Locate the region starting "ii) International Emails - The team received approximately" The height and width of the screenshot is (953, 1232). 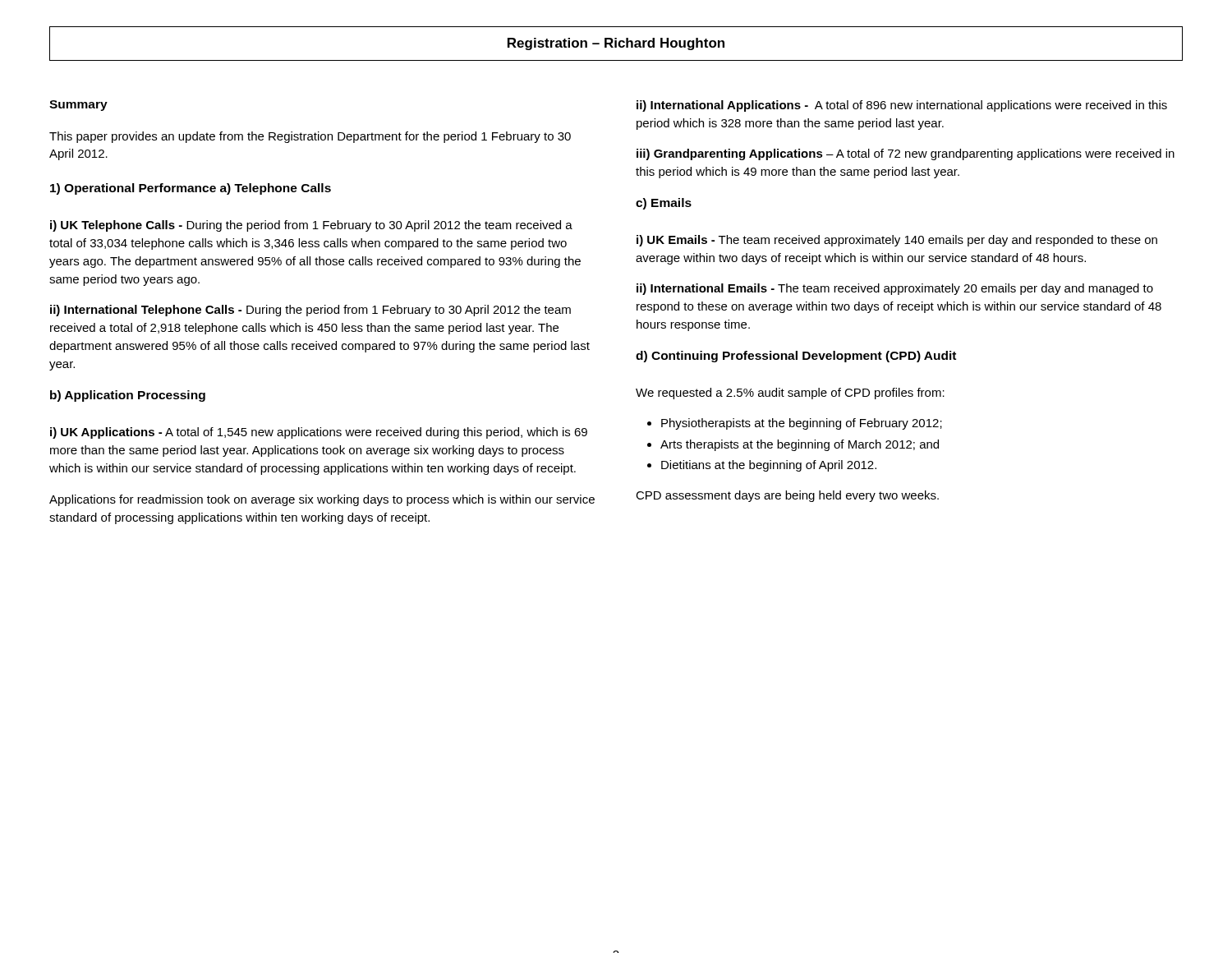(909, 307)
